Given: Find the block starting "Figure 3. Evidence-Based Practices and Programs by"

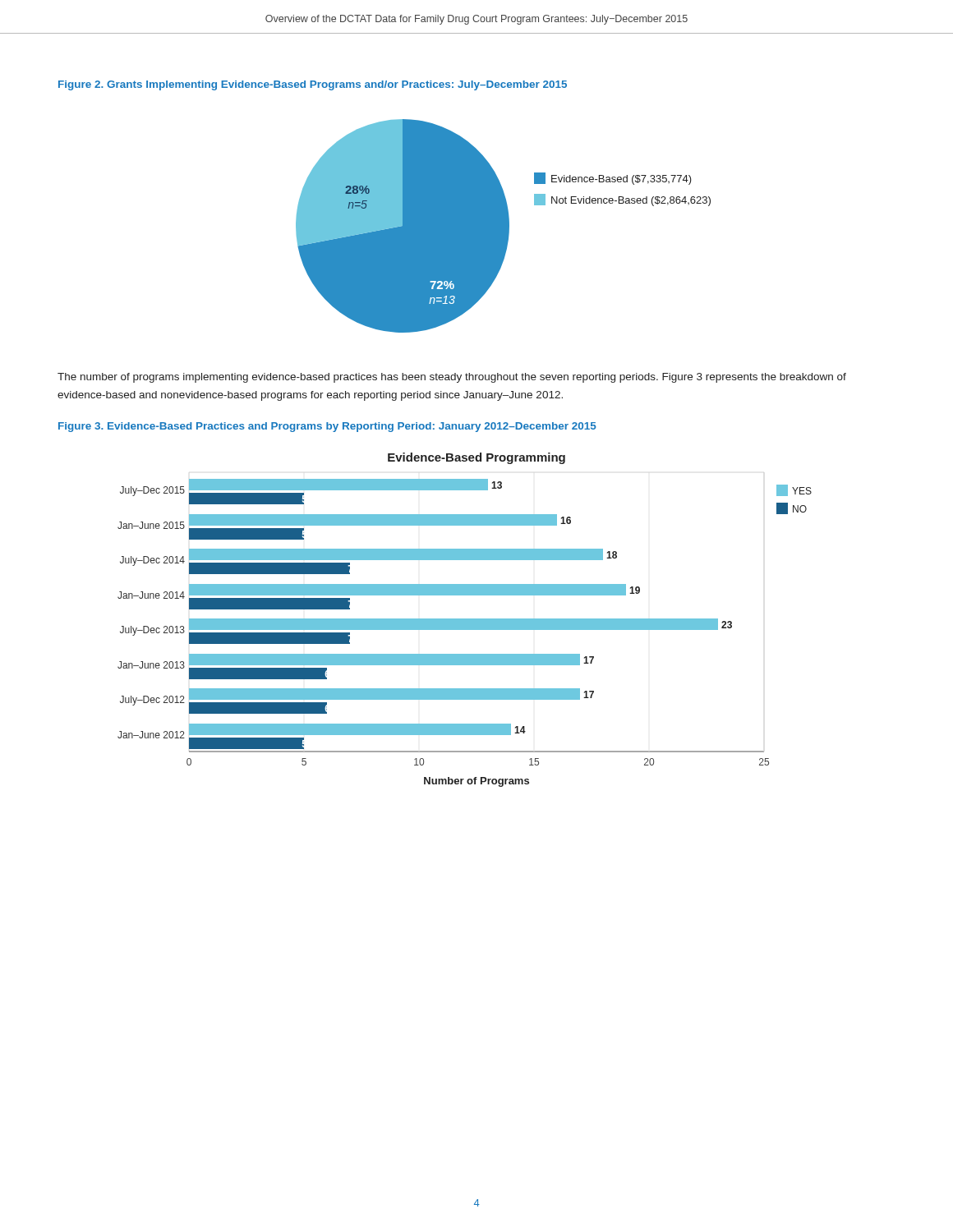Looking at the screenshot, I should (x=327, y=426).
